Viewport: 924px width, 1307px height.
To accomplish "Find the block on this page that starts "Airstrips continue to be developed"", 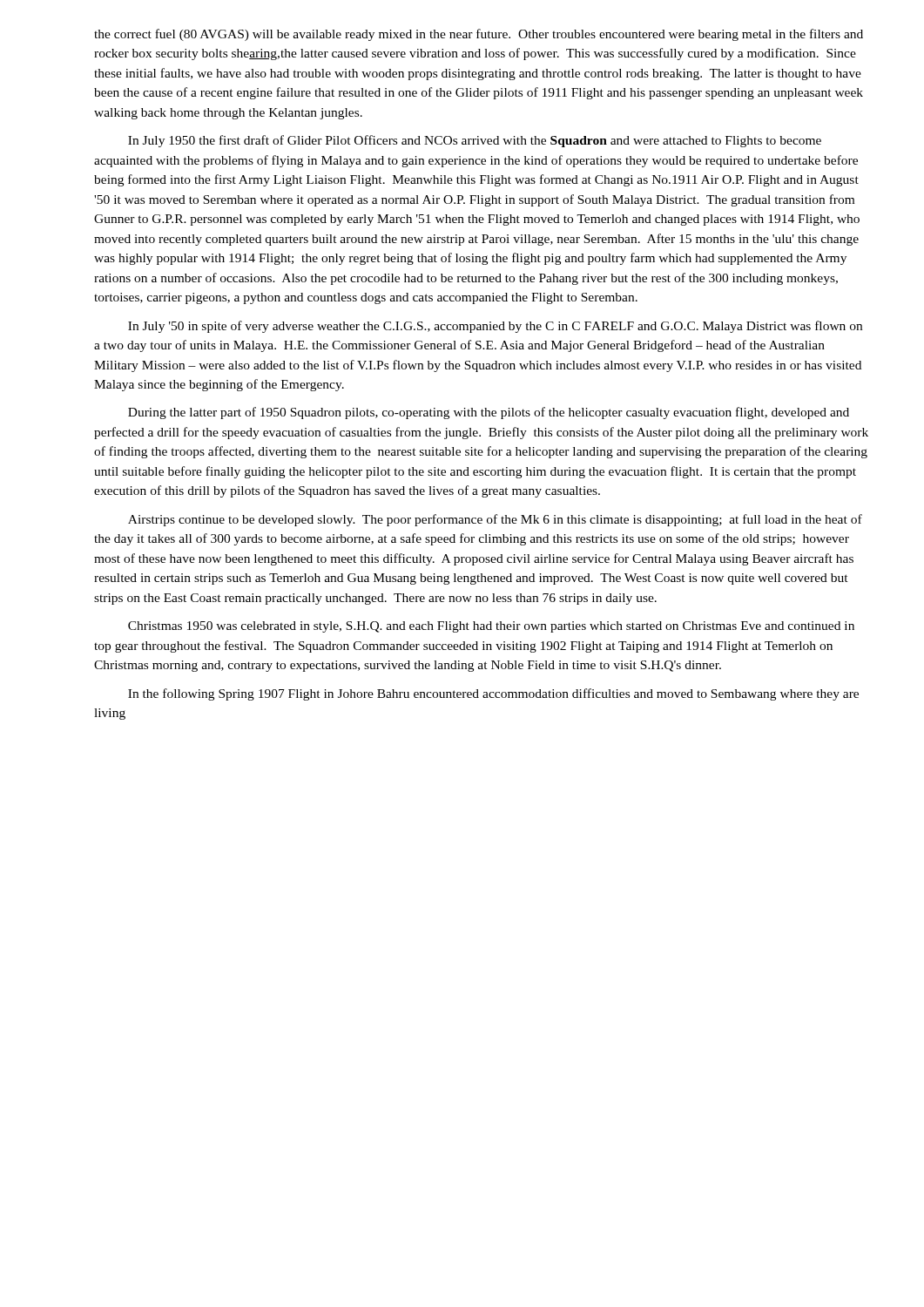I will (x=482, y=559).
